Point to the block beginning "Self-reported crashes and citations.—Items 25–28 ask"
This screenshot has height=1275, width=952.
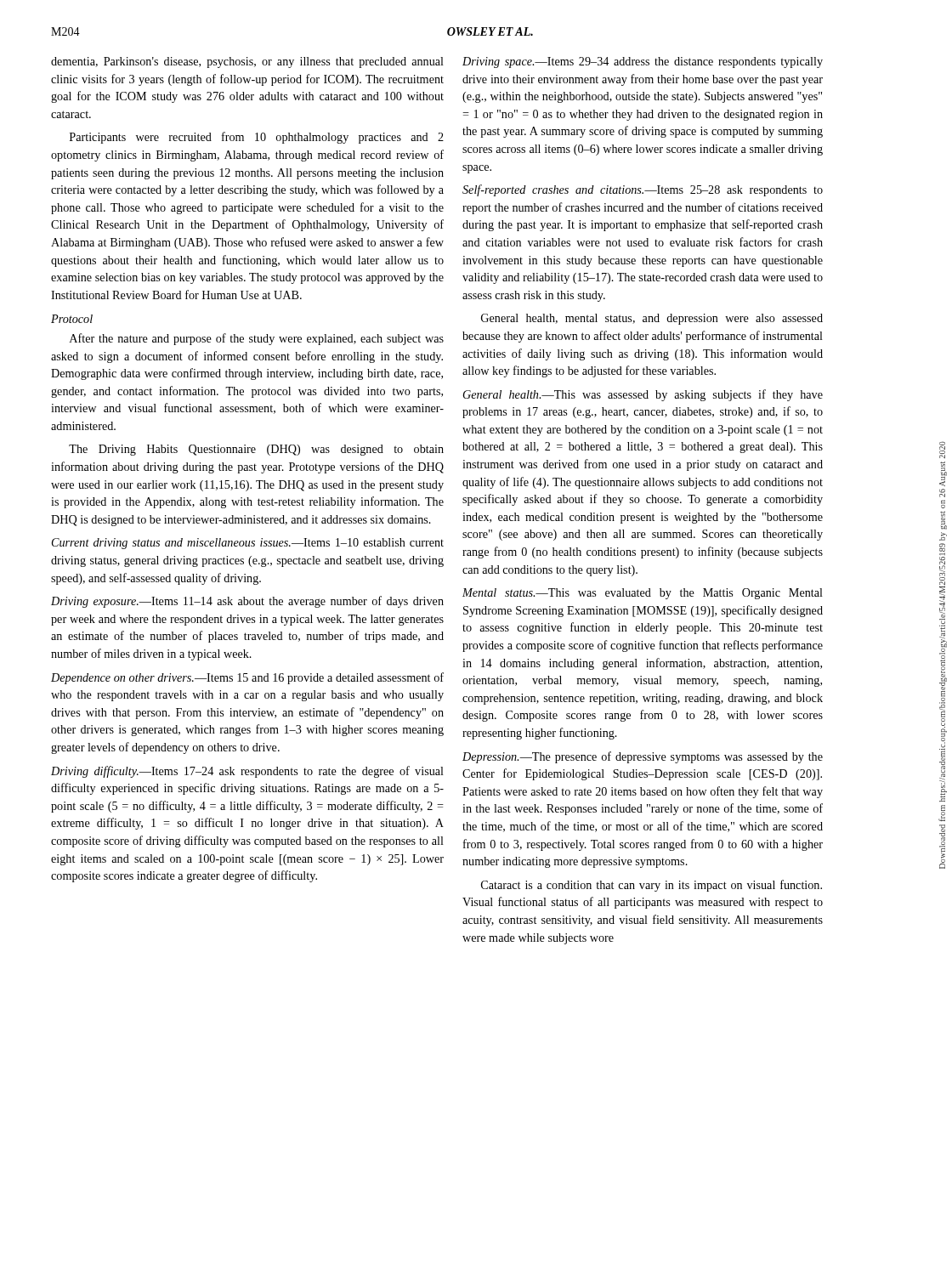coord(643,242)
